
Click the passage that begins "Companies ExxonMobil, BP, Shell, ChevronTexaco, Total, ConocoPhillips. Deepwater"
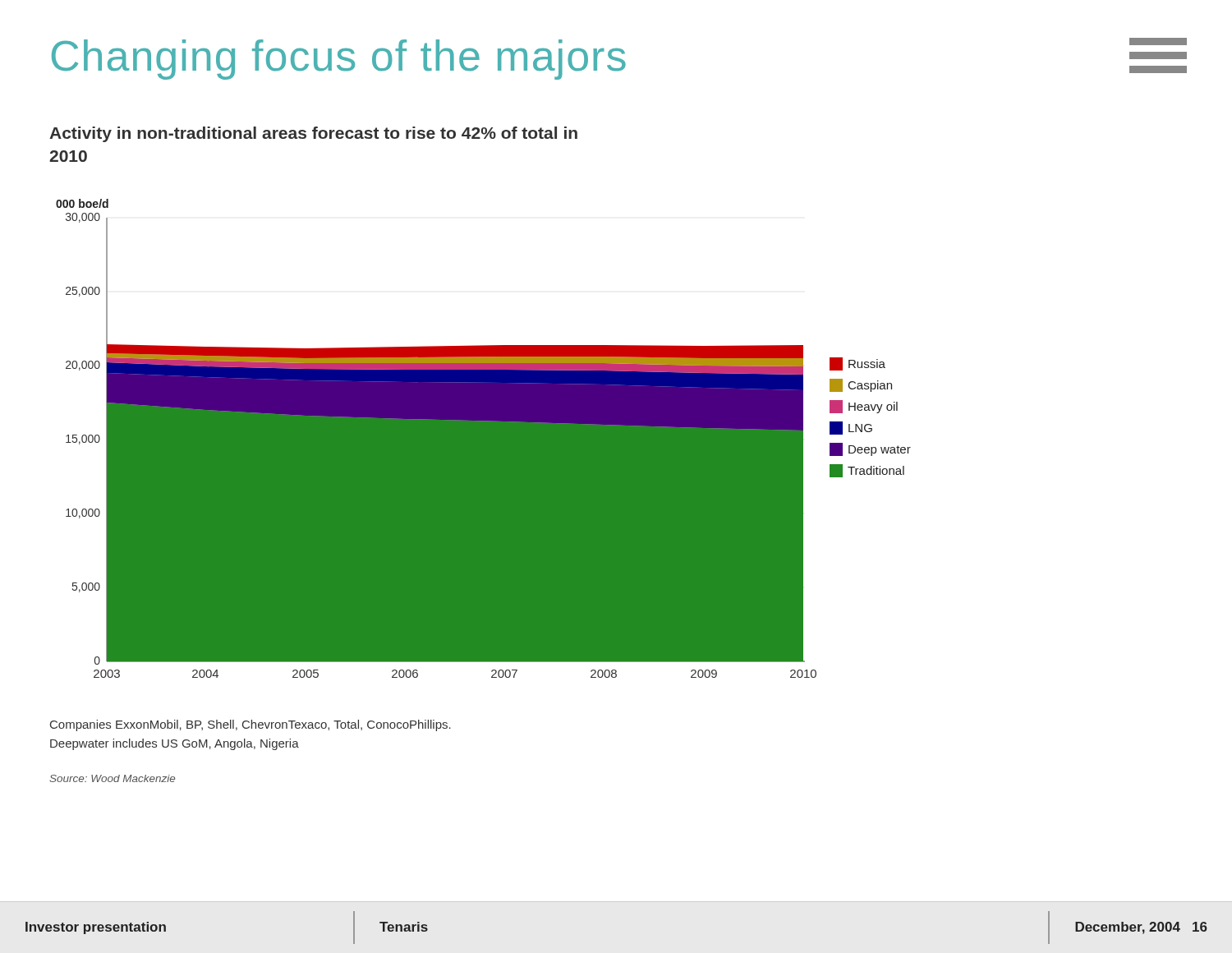point(250,734)
